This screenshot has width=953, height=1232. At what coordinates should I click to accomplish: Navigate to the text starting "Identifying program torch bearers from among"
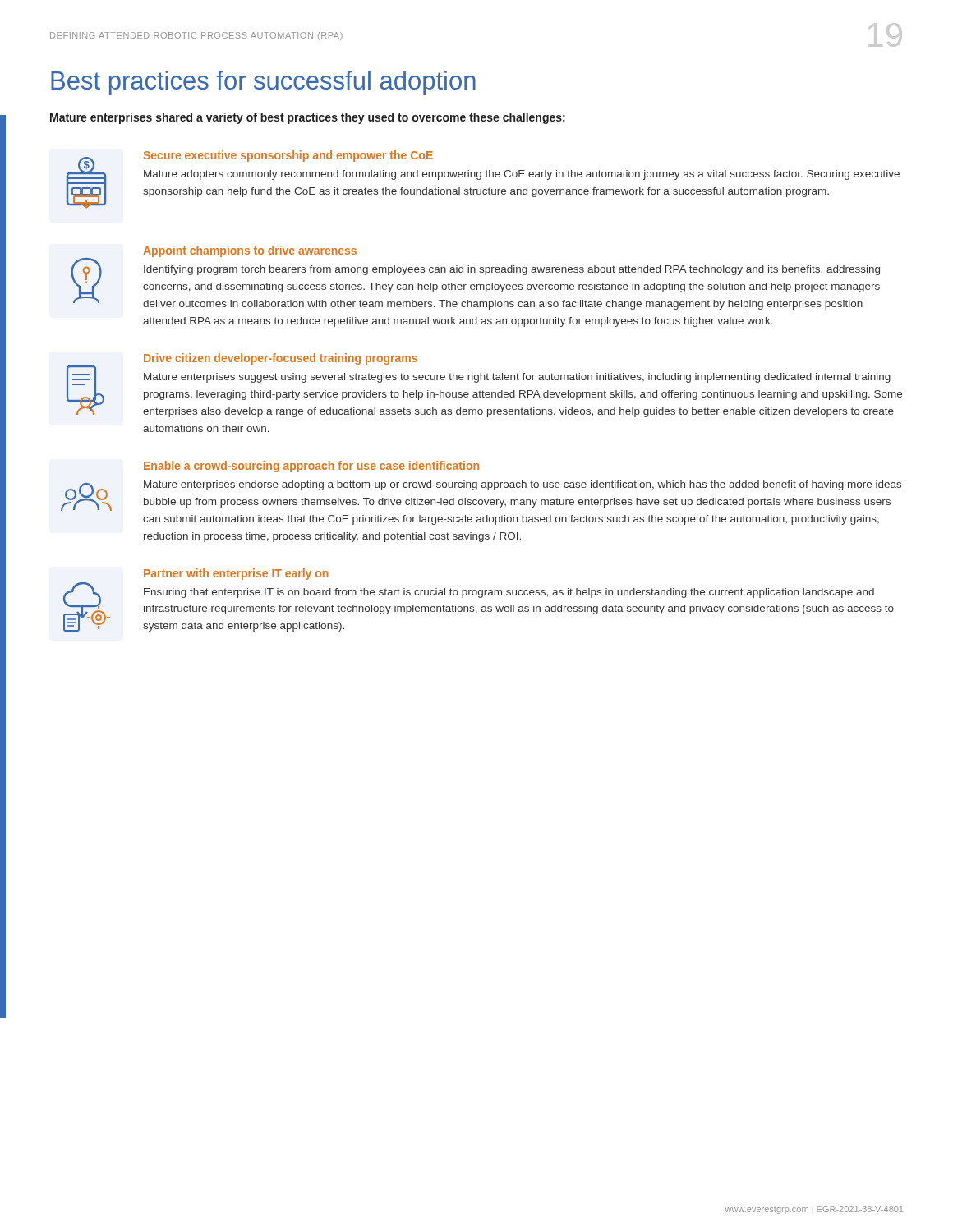click(x=512, y=295)
